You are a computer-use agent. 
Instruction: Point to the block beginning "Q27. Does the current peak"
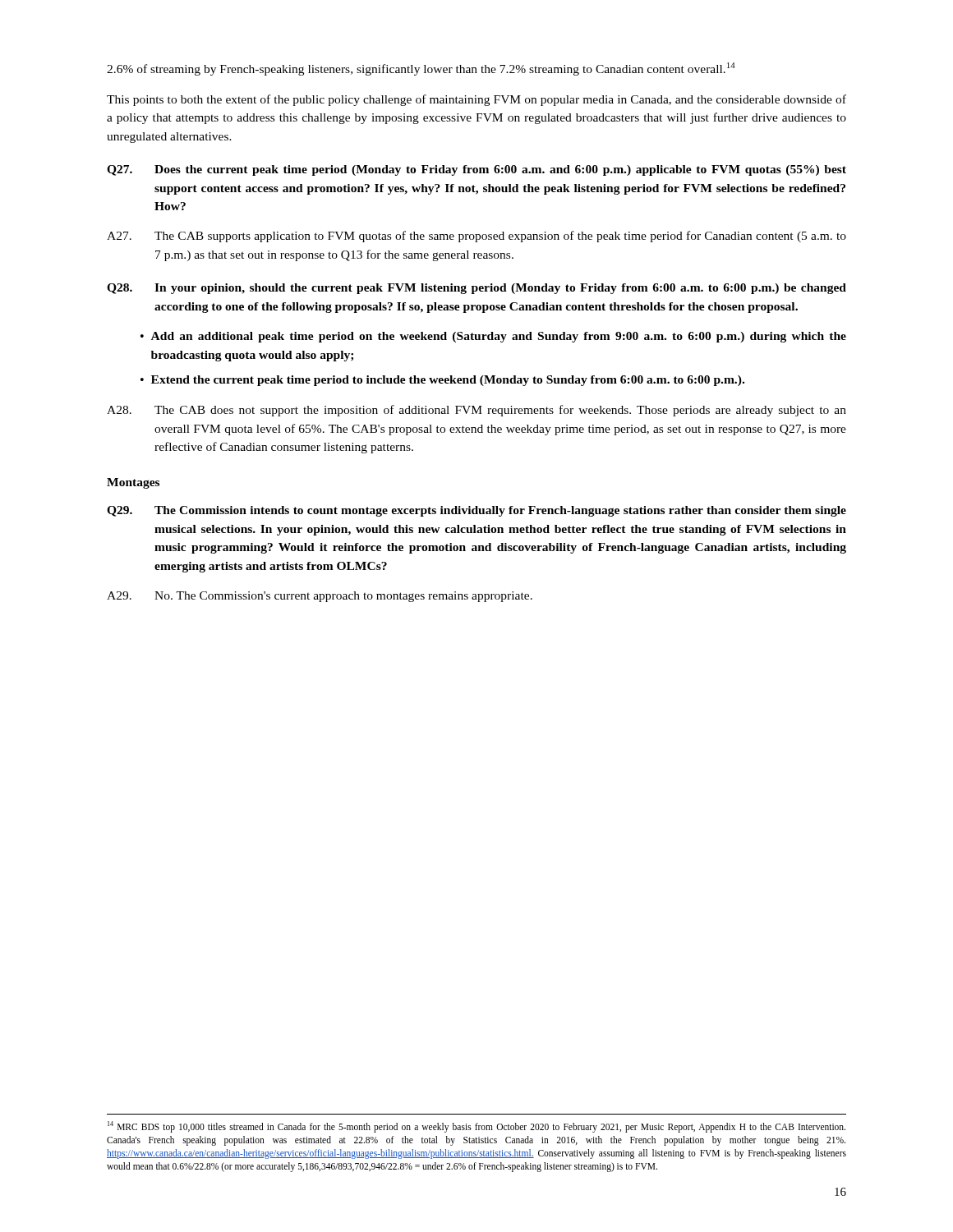[x=476, y=188]
